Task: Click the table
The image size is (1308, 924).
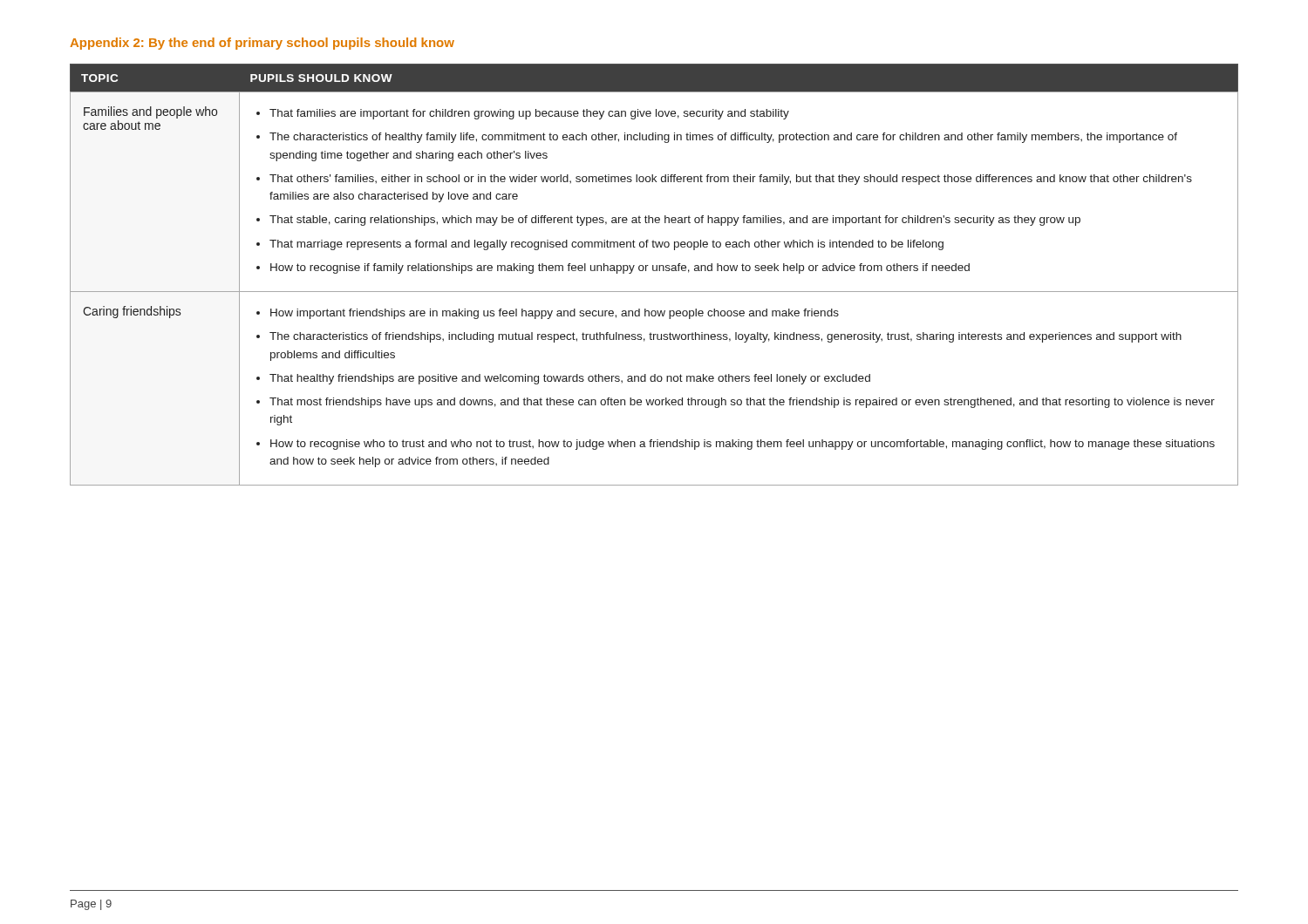Action: click(654, 275)
